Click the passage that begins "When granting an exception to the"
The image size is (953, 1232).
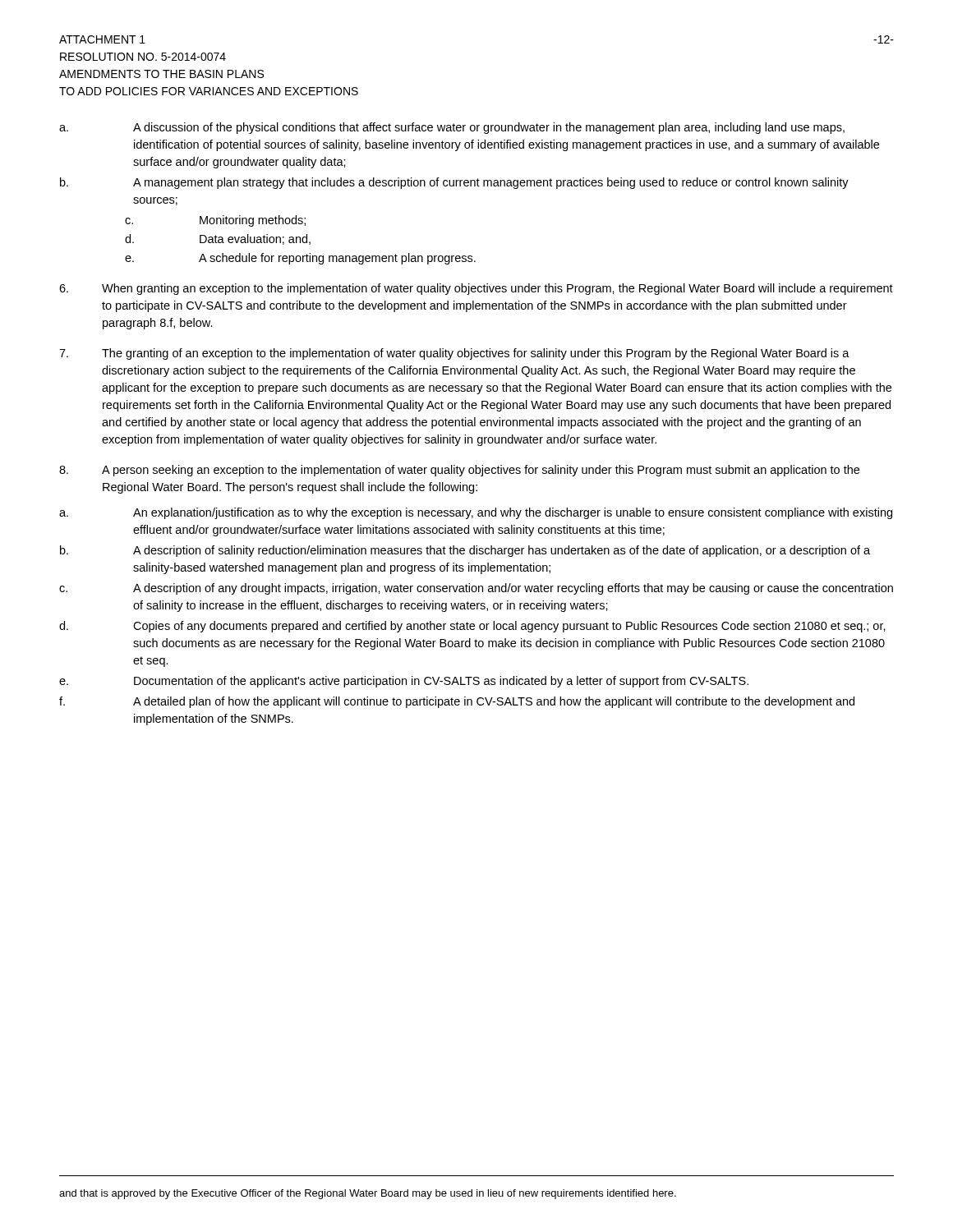(476, 306)
